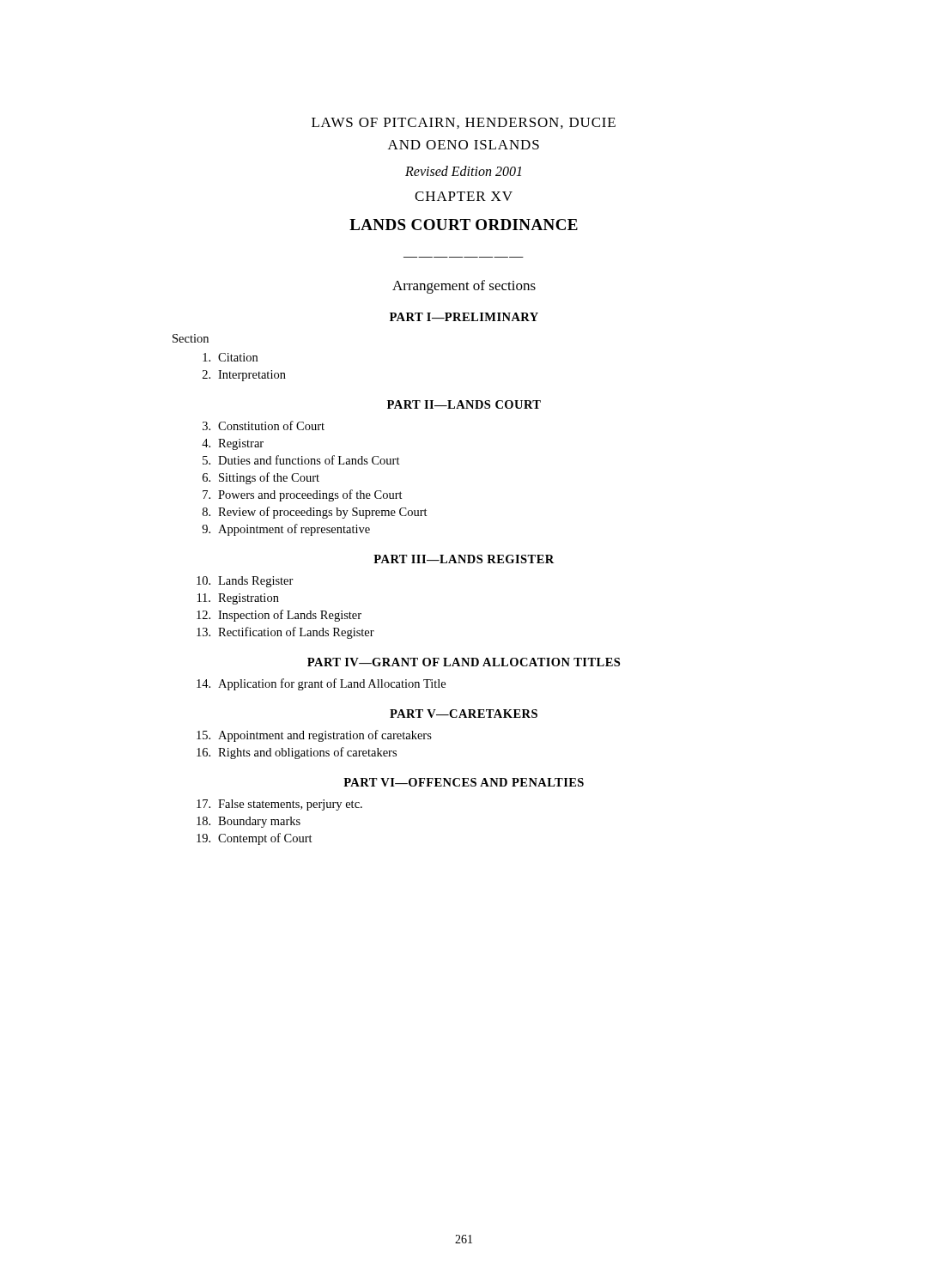The image size is (928, 1288).
Task: Find the section header that reads "PART II—LANDS COURT"
Action: [x=464, y=404]
